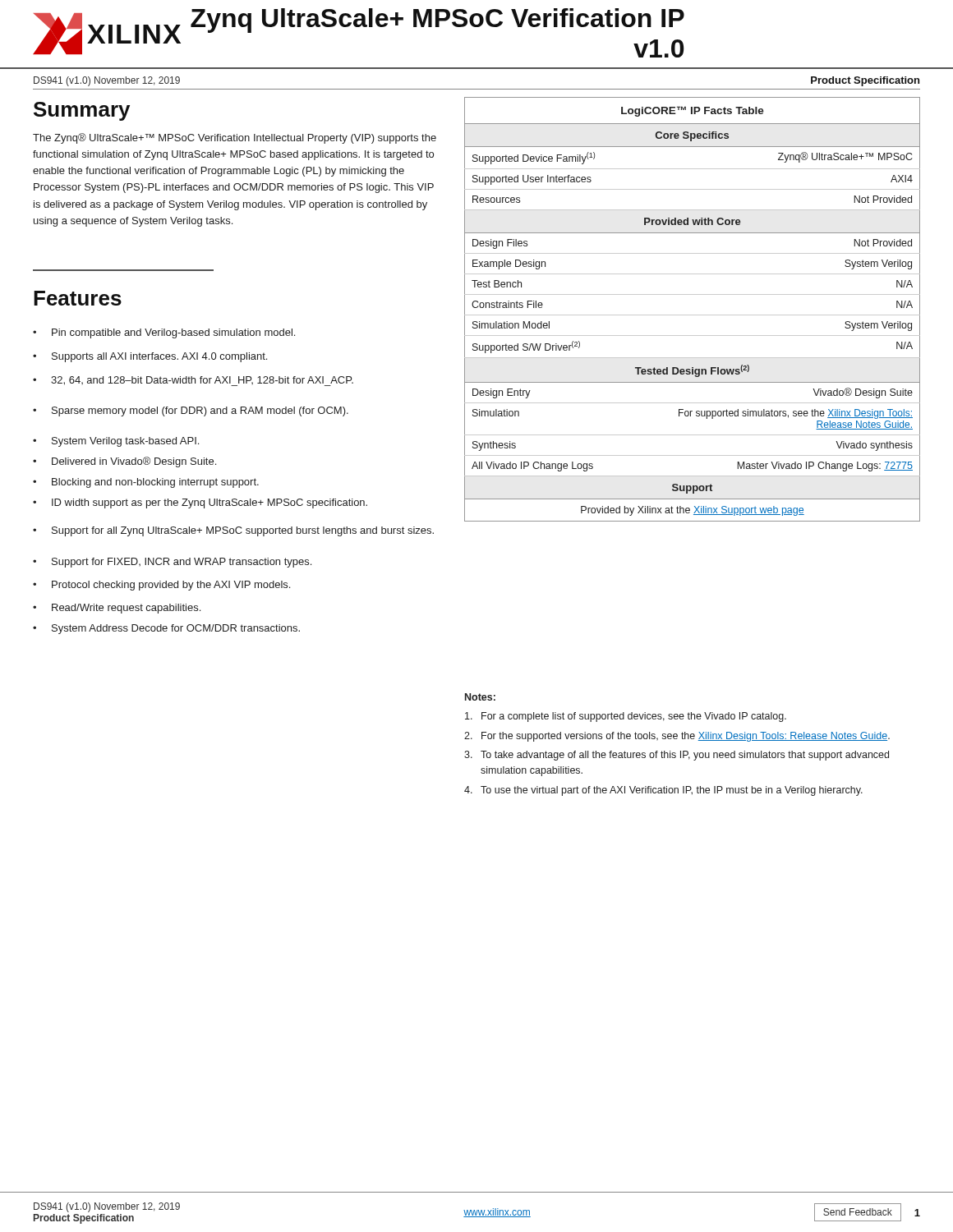This screenshot has height=1232, width=953.
Task: Point to the text starting "• System Verilog task-based API."
Action: [x=116, y=441]
